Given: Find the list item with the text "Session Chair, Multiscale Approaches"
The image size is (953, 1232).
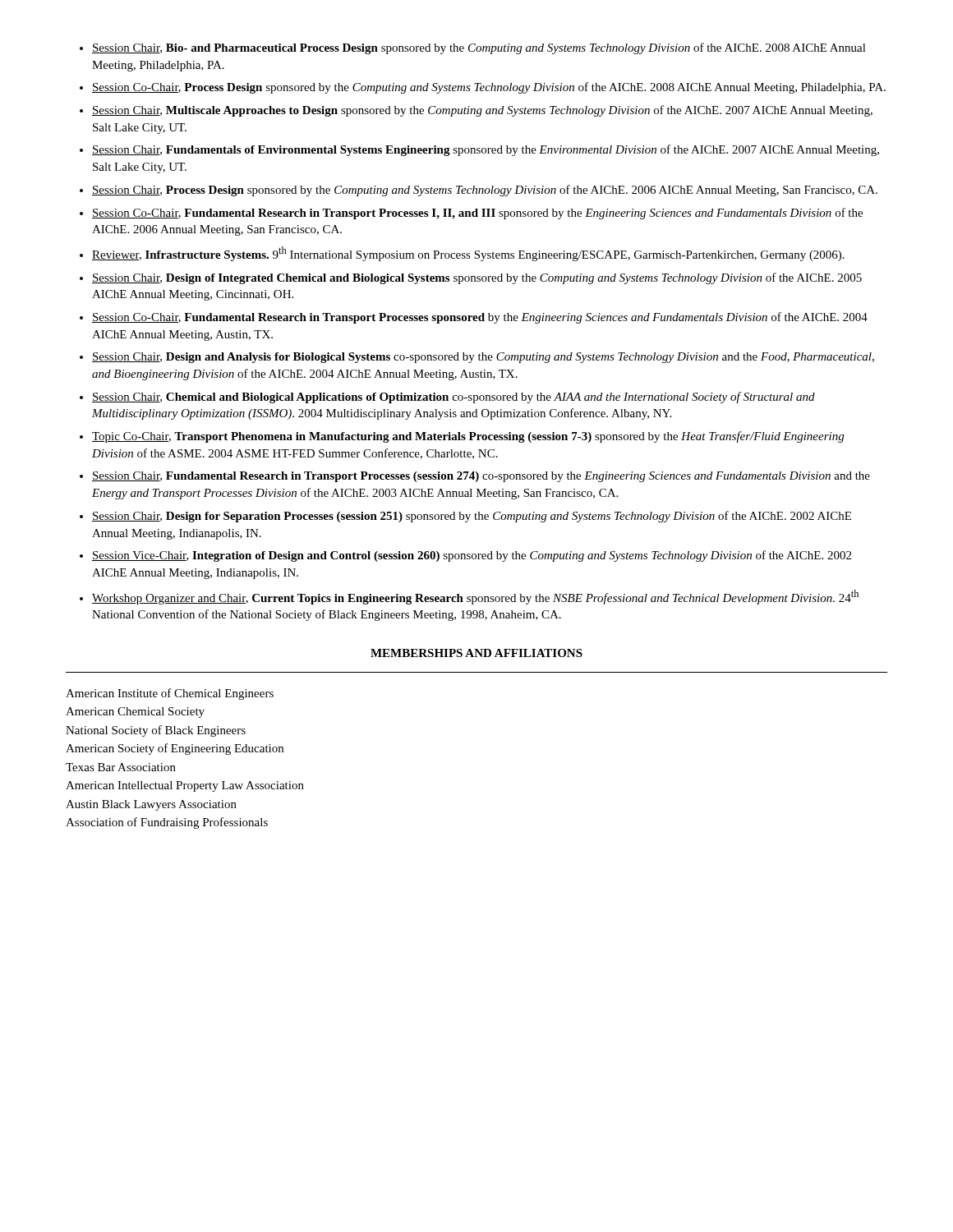Looking at the screenshot, I should click(x=483, y=119).
